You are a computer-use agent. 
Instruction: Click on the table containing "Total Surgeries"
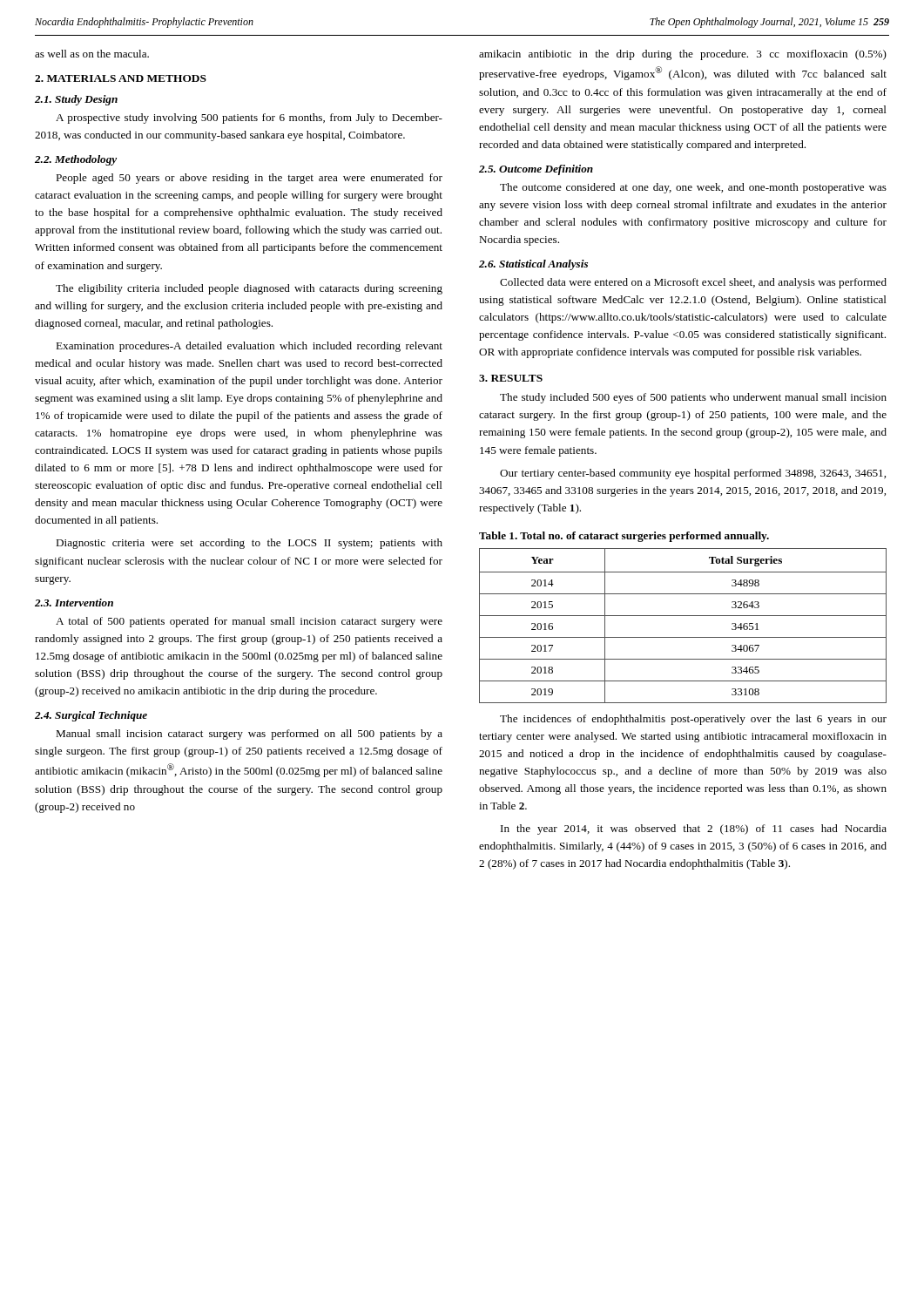(683, 626)
